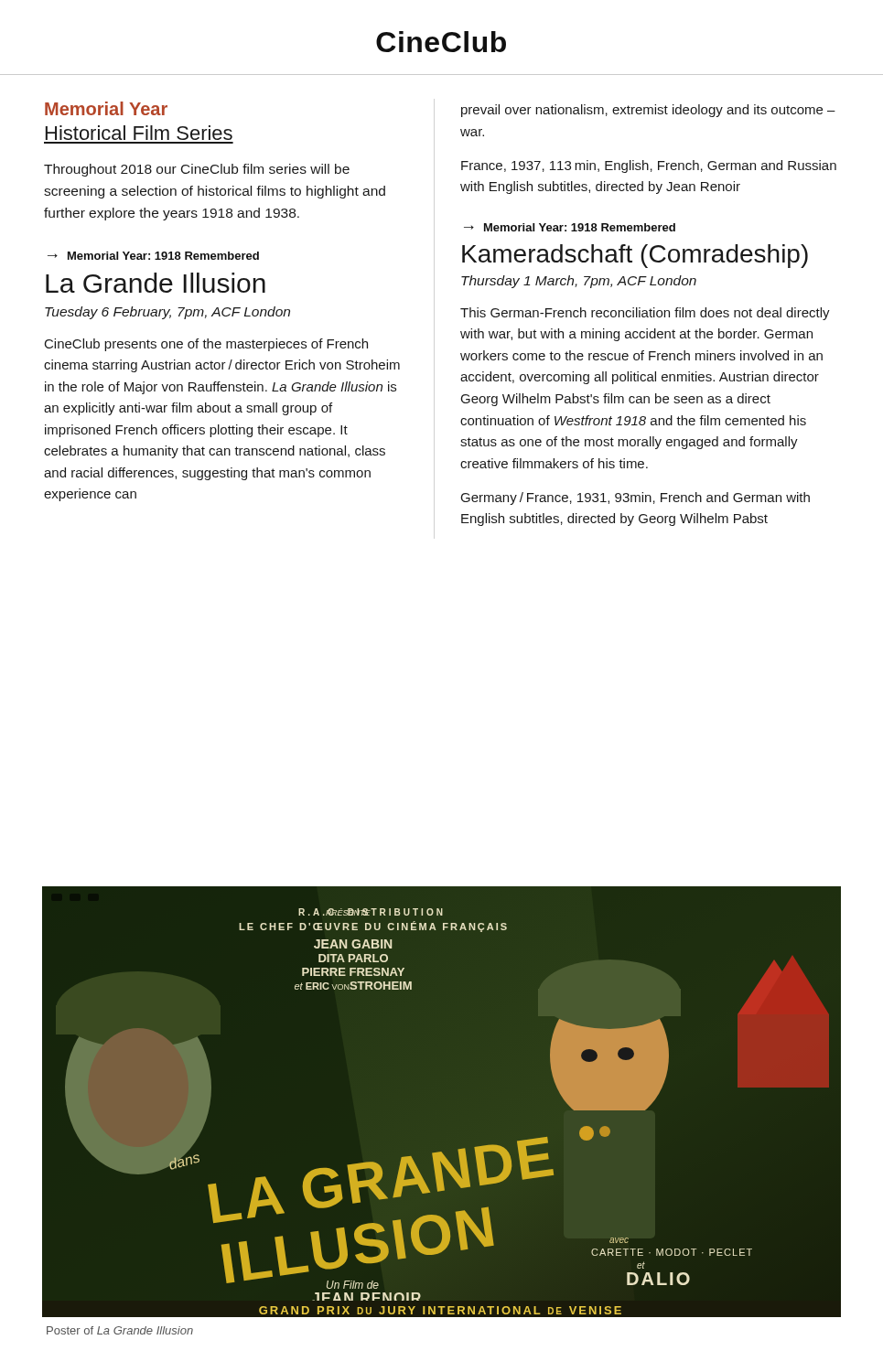Select a illustration
The width and height of the screenshot is (883, 1372).
(442, 1100)
